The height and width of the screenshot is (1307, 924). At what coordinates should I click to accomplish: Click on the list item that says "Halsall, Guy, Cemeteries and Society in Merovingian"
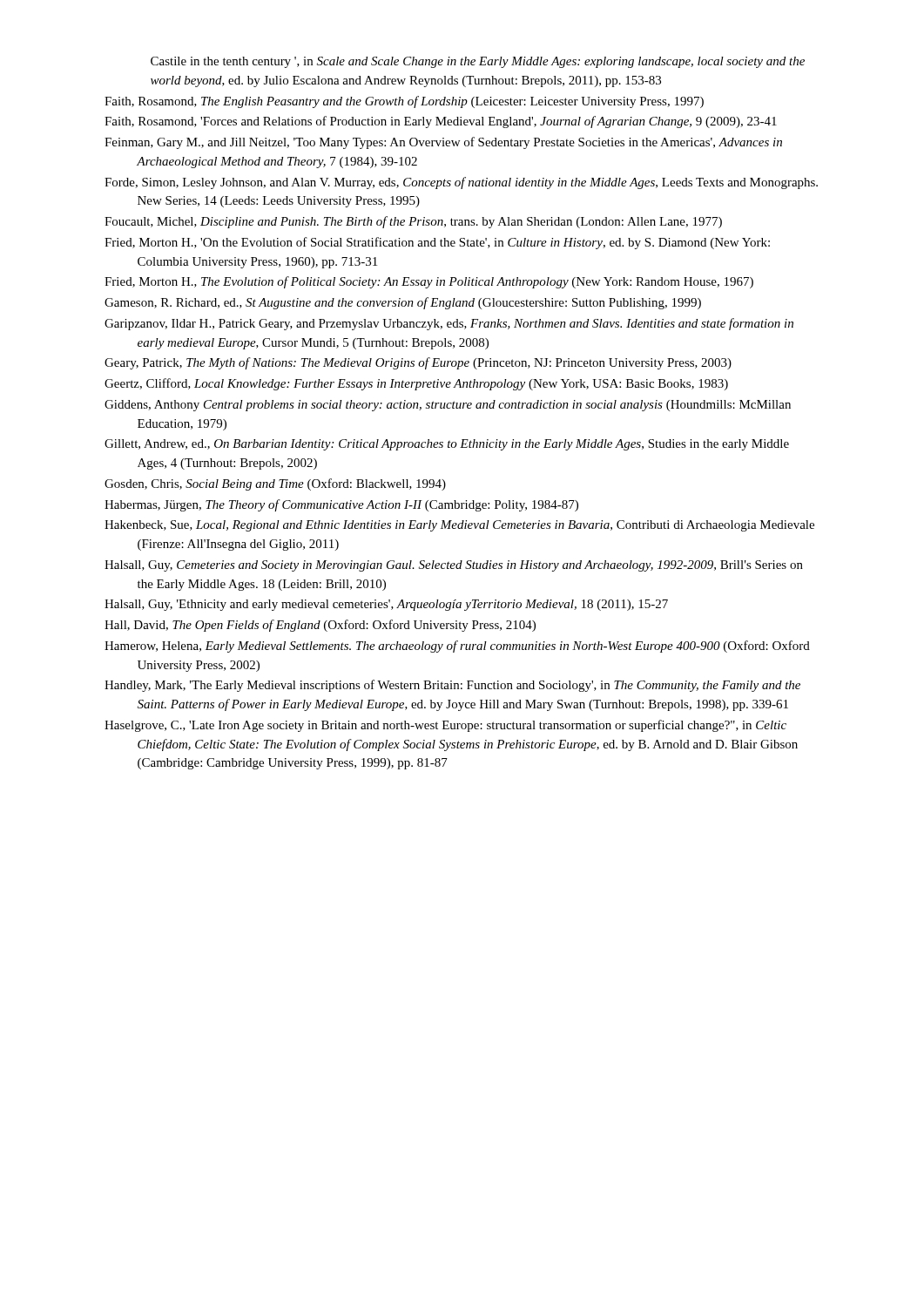(454, 574)
